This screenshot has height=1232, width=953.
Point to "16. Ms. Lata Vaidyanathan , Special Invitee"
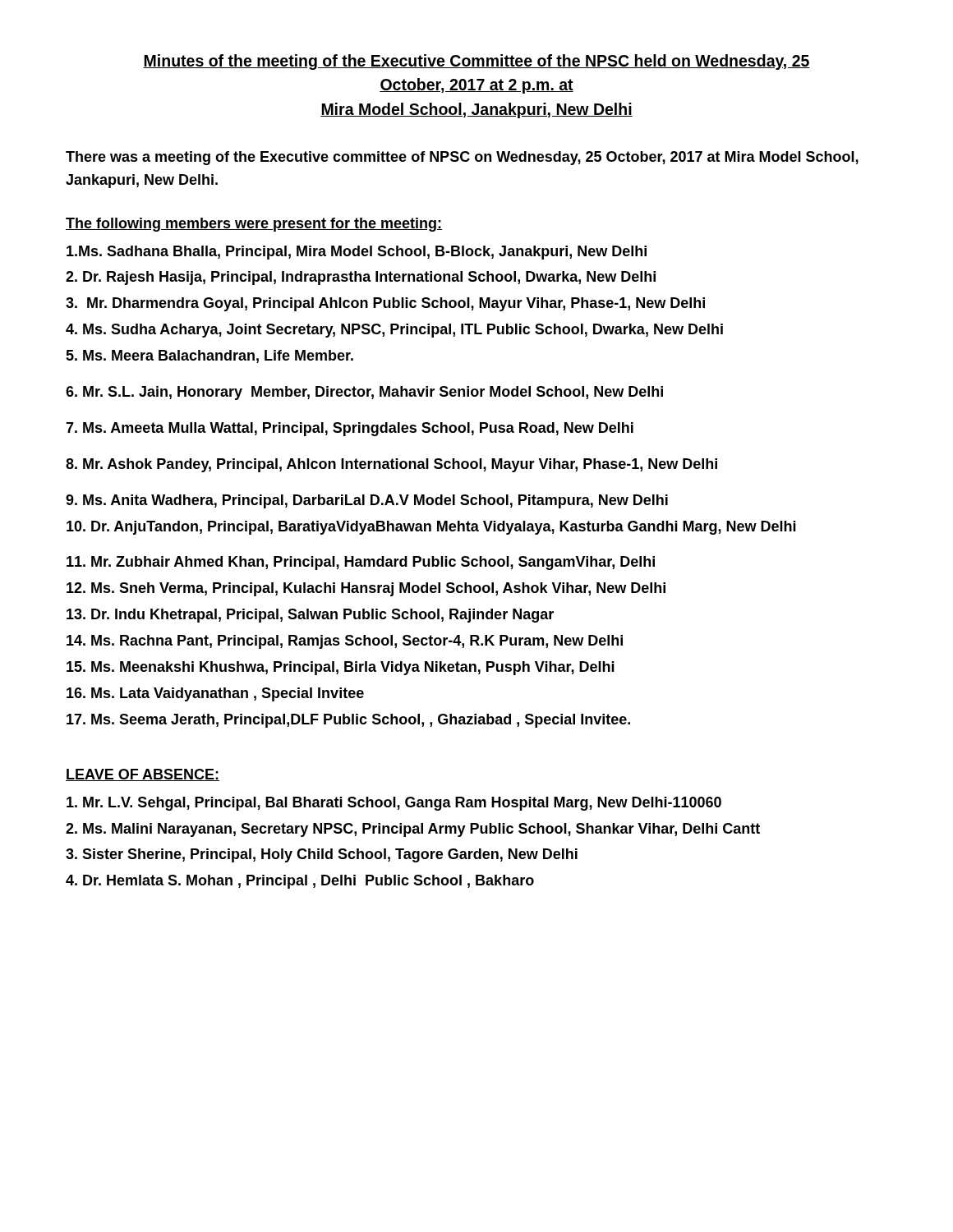tap(215, 693)
